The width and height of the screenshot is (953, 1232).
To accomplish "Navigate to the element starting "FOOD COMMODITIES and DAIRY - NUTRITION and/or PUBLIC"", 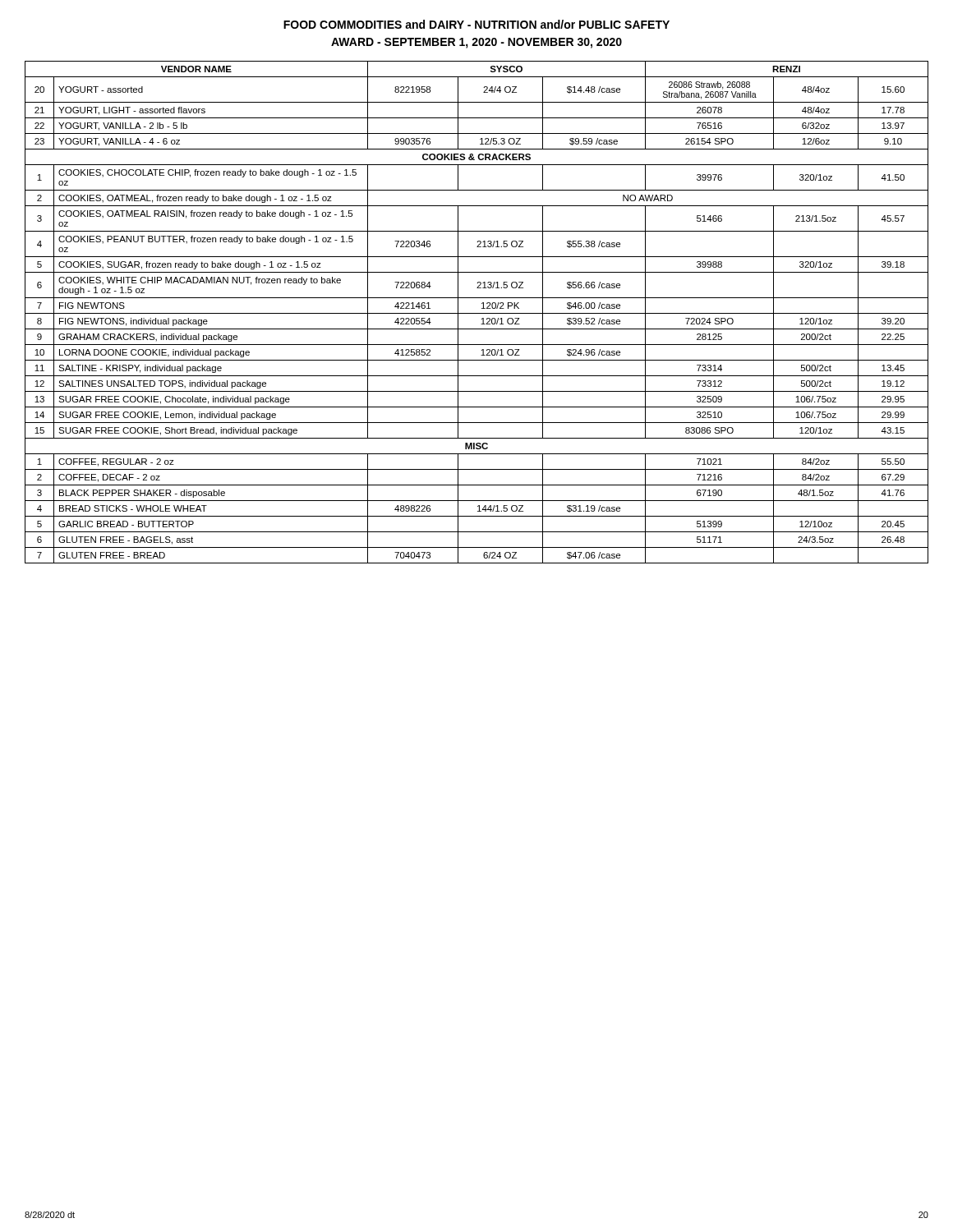I will click(476, 33).
